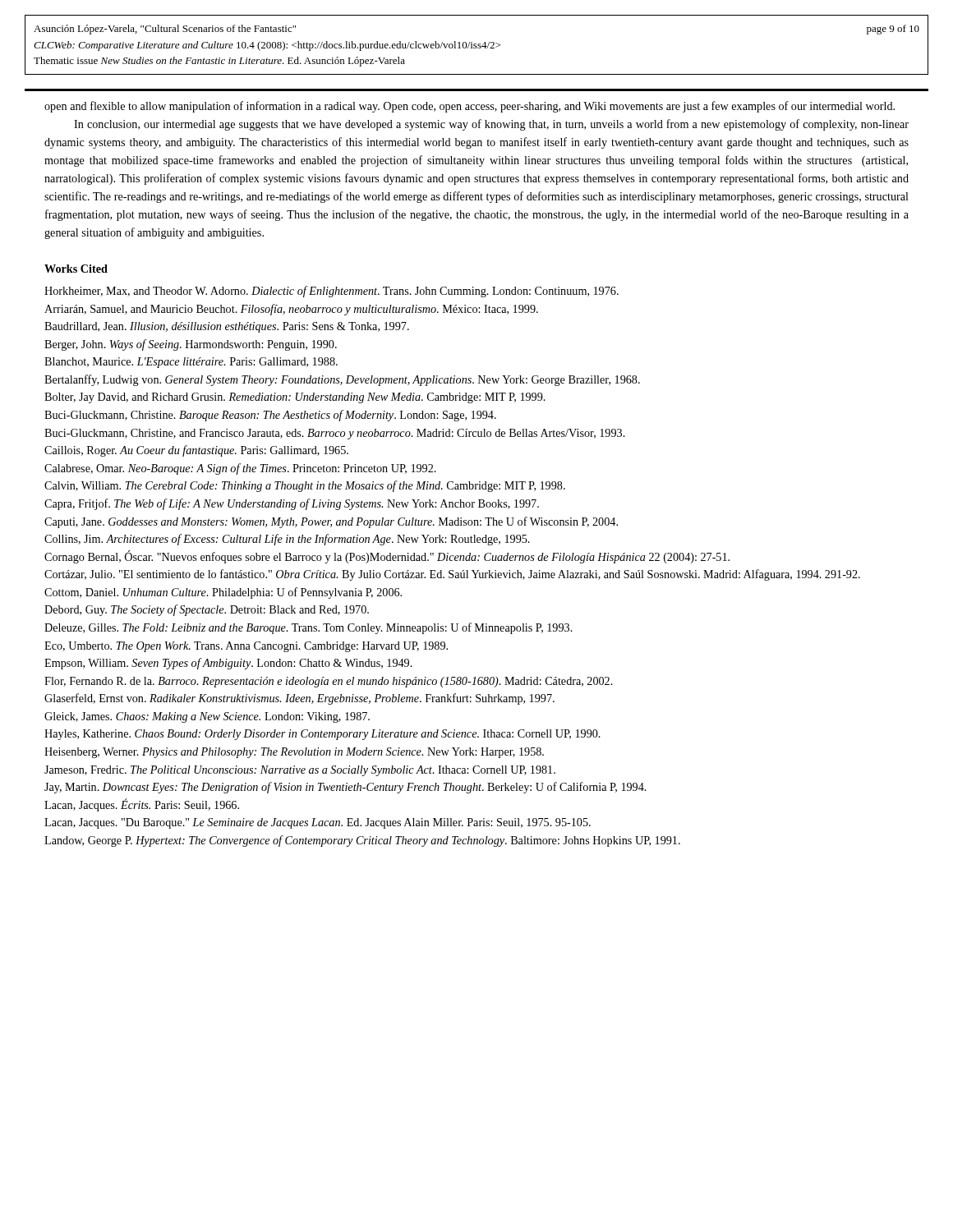Select the list item that reads "Berger, John. Ways of Seeing. Harmondsworth: Penguin,"
This screenshot has width=953, height=1232.
pos(191,344)
